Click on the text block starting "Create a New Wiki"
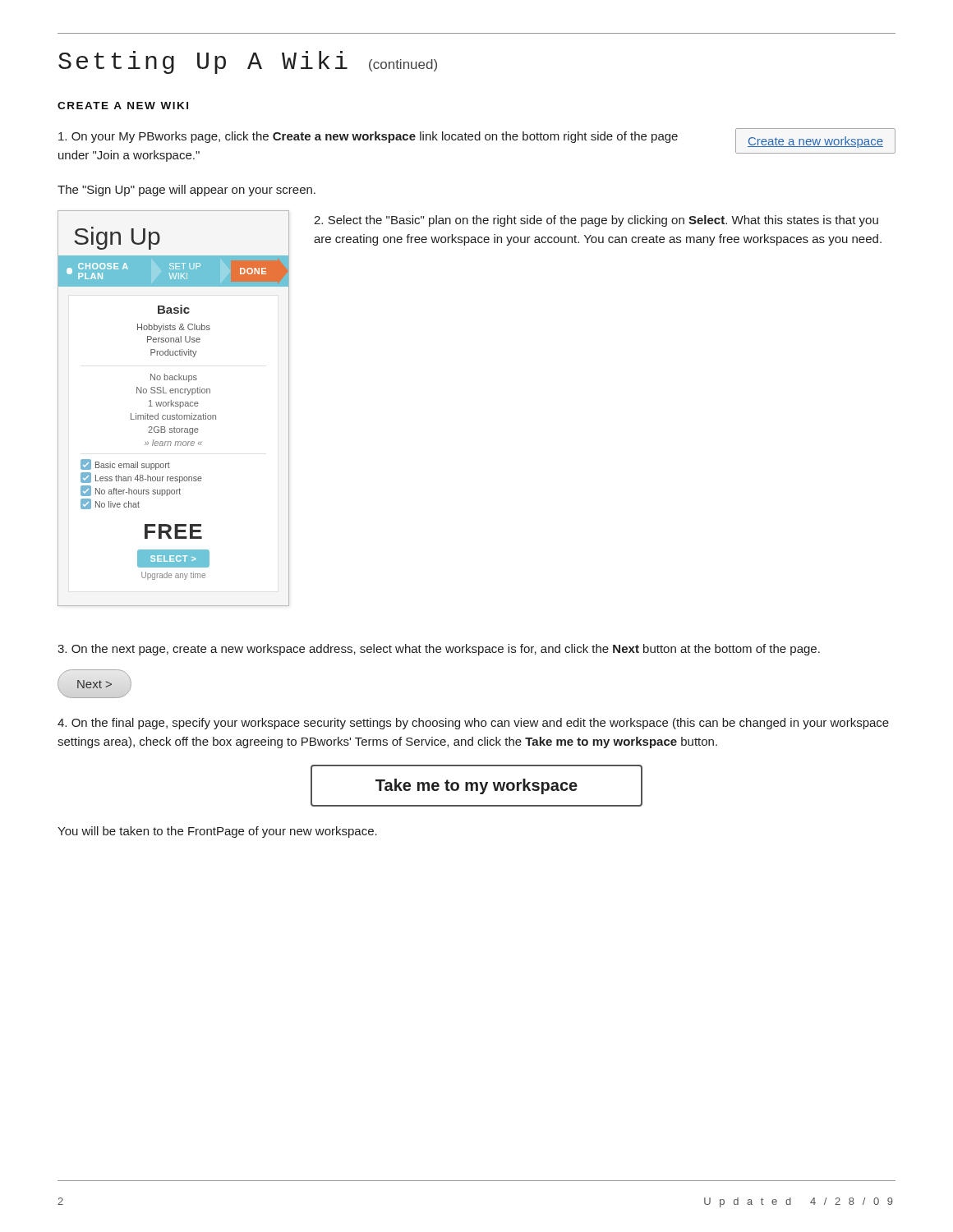The height and width of the screenshot is (1232, 953). click(124, 106)
